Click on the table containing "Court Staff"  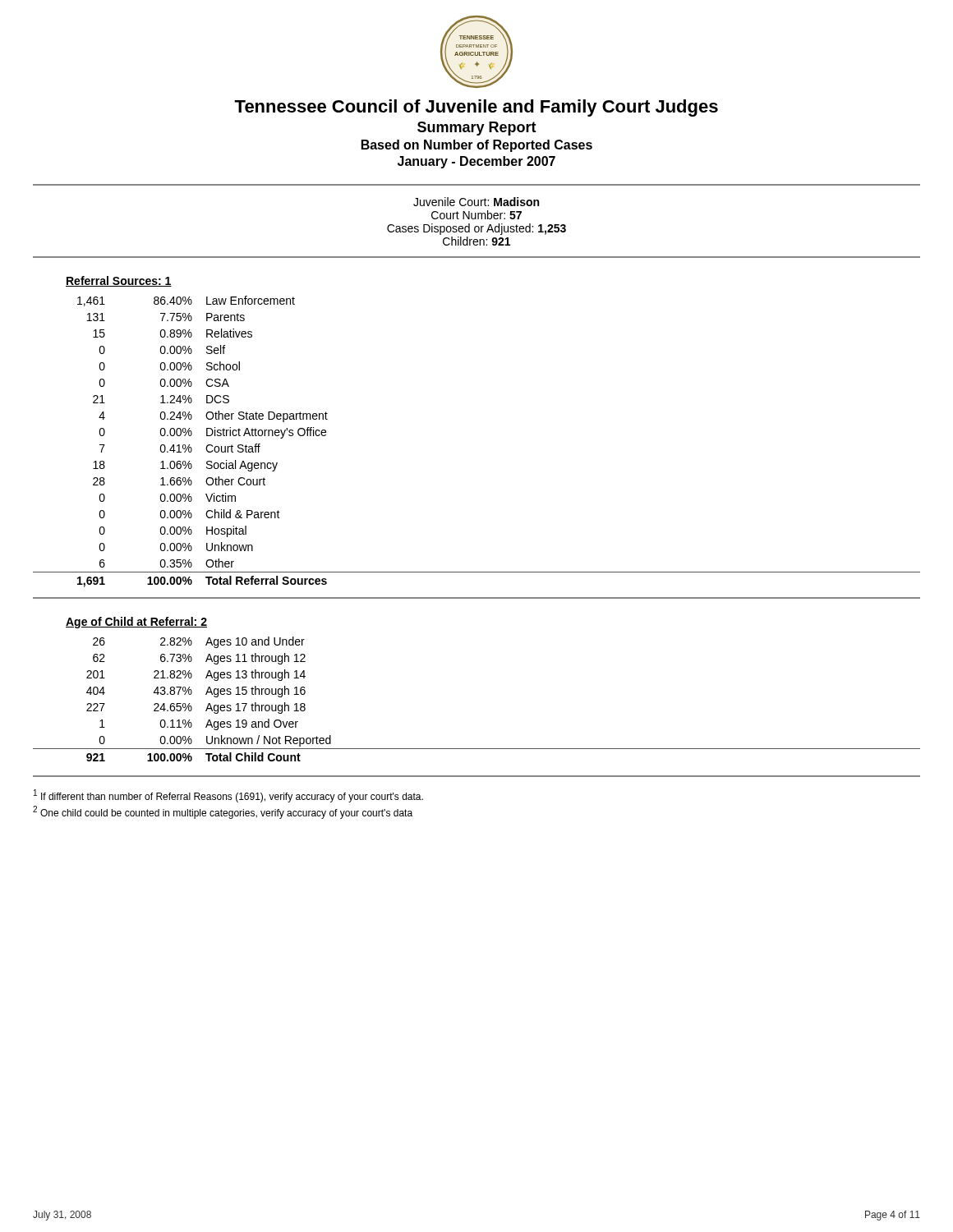(x=476, y=441)
